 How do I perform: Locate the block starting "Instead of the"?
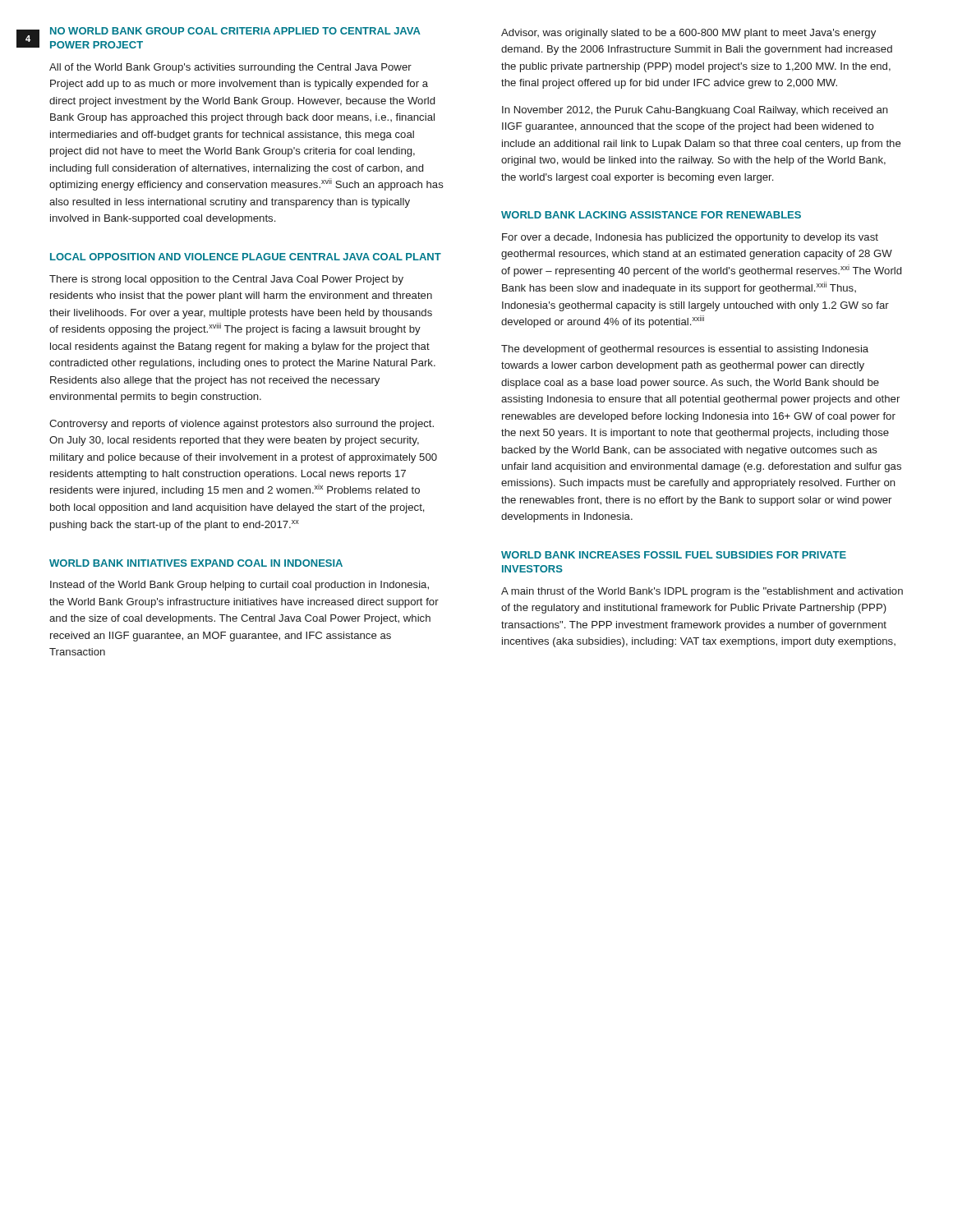(x=244, y=618)
